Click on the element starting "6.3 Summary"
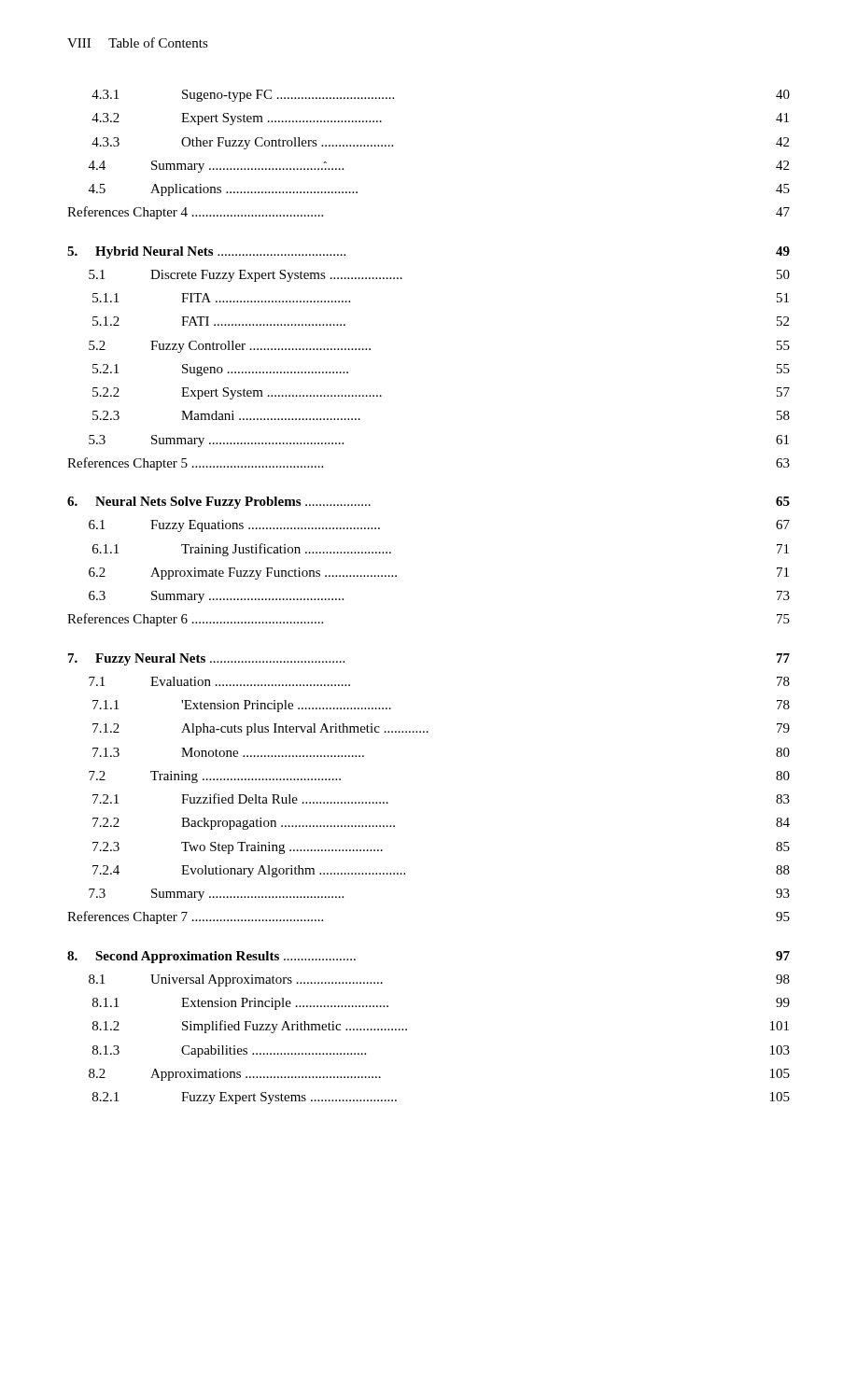This screenshot has width=857, height=1400. [190, 597]
